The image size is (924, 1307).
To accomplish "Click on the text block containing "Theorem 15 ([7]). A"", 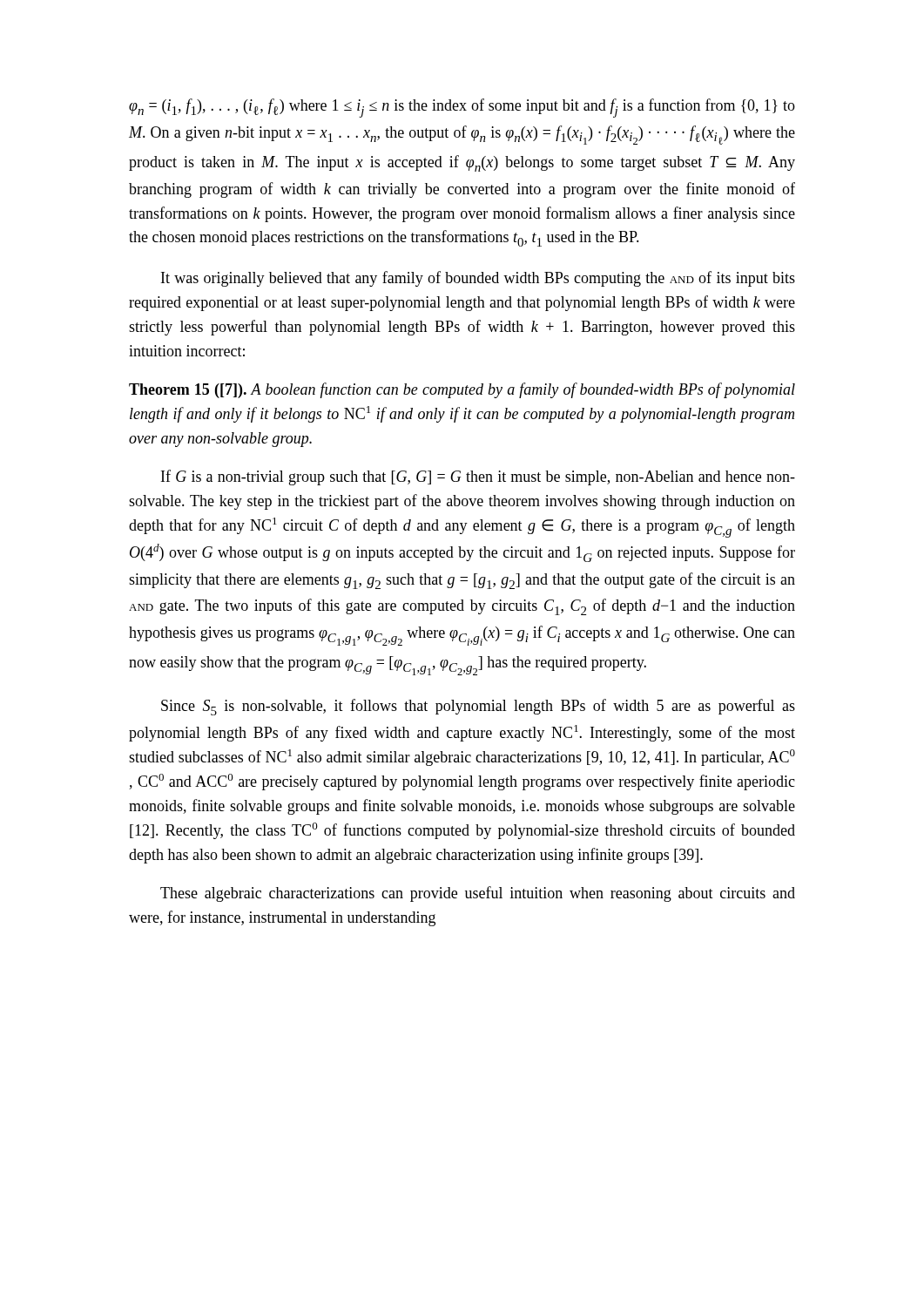I will pyautogui.click(x=462, y=414).
